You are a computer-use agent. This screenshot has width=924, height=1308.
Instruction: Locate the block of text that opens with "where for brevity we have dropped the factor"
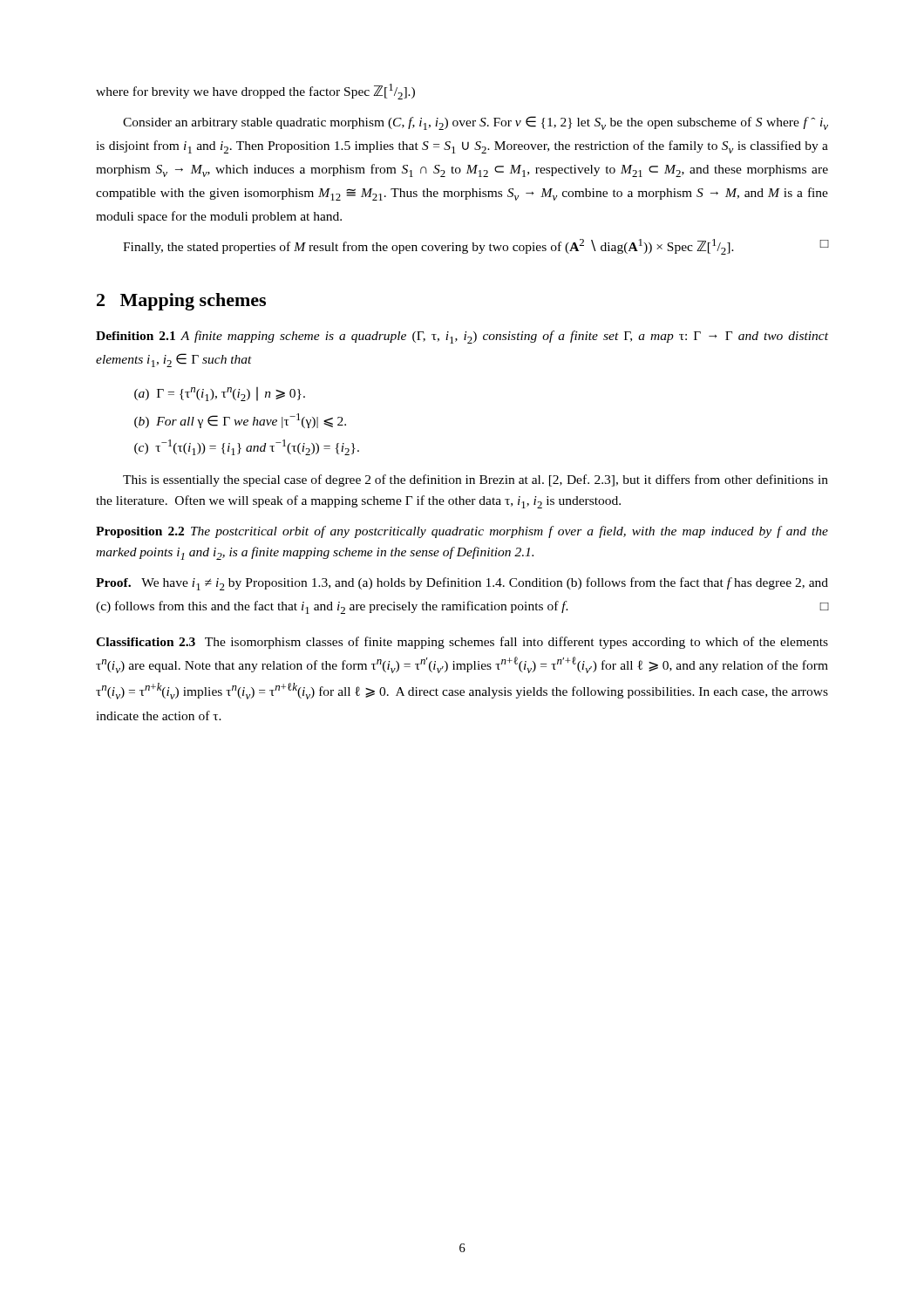click(x=256, y=91)
